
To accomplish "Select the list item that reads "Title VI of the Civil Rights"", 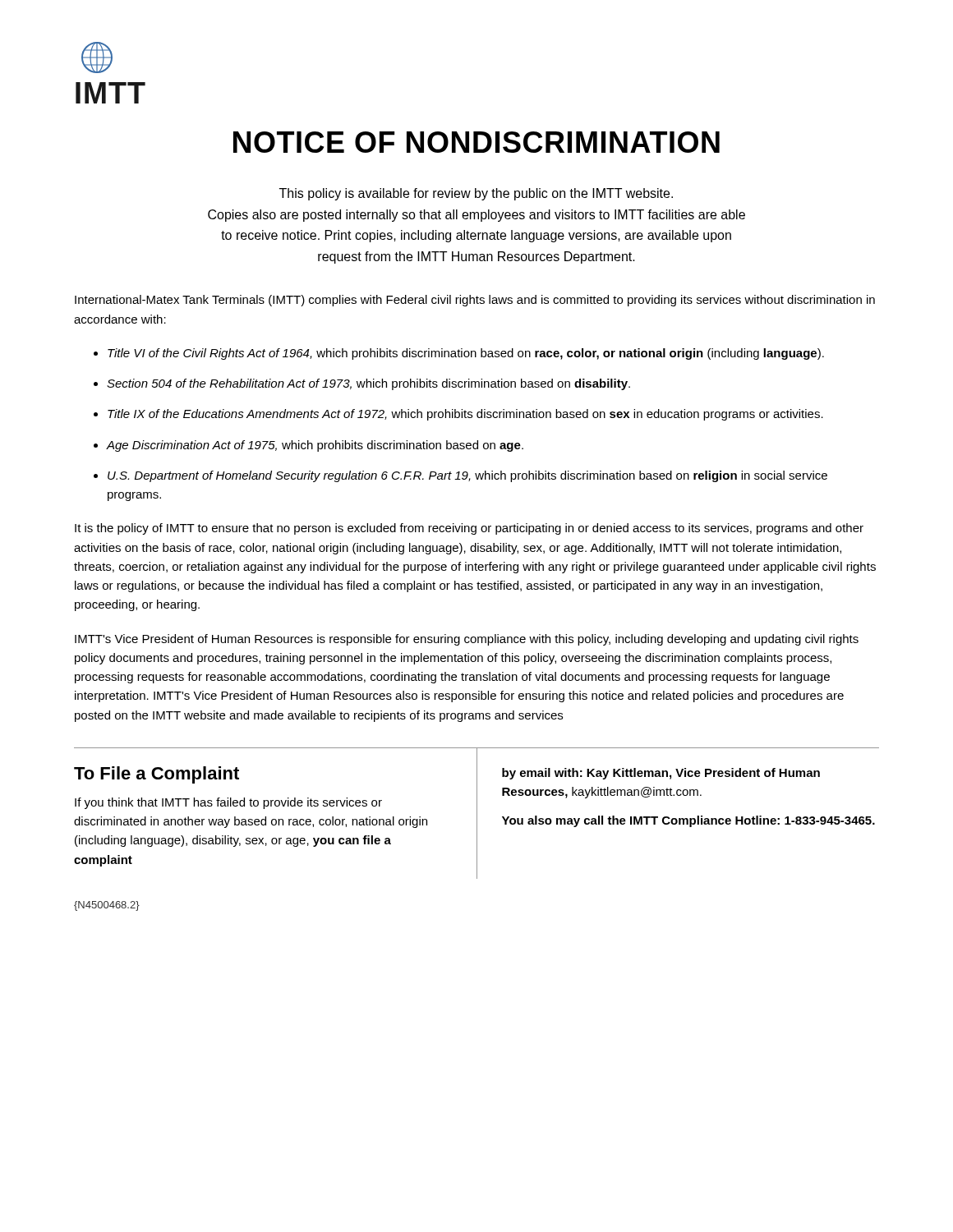I will coord(466,353).
